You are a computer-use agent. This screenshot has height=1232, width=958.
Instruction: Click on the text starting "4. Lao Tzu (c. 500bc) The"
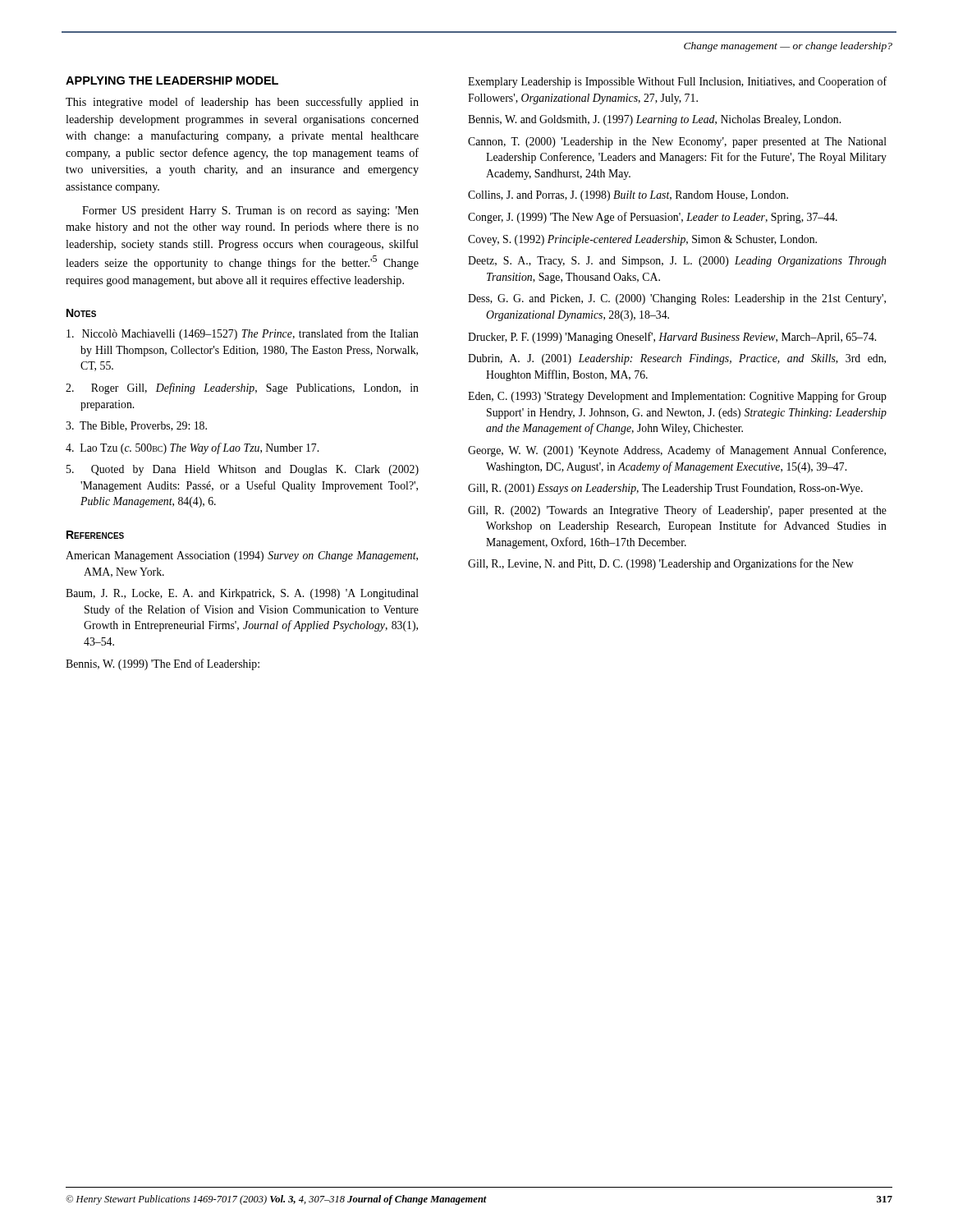click(x=193, y=448)
